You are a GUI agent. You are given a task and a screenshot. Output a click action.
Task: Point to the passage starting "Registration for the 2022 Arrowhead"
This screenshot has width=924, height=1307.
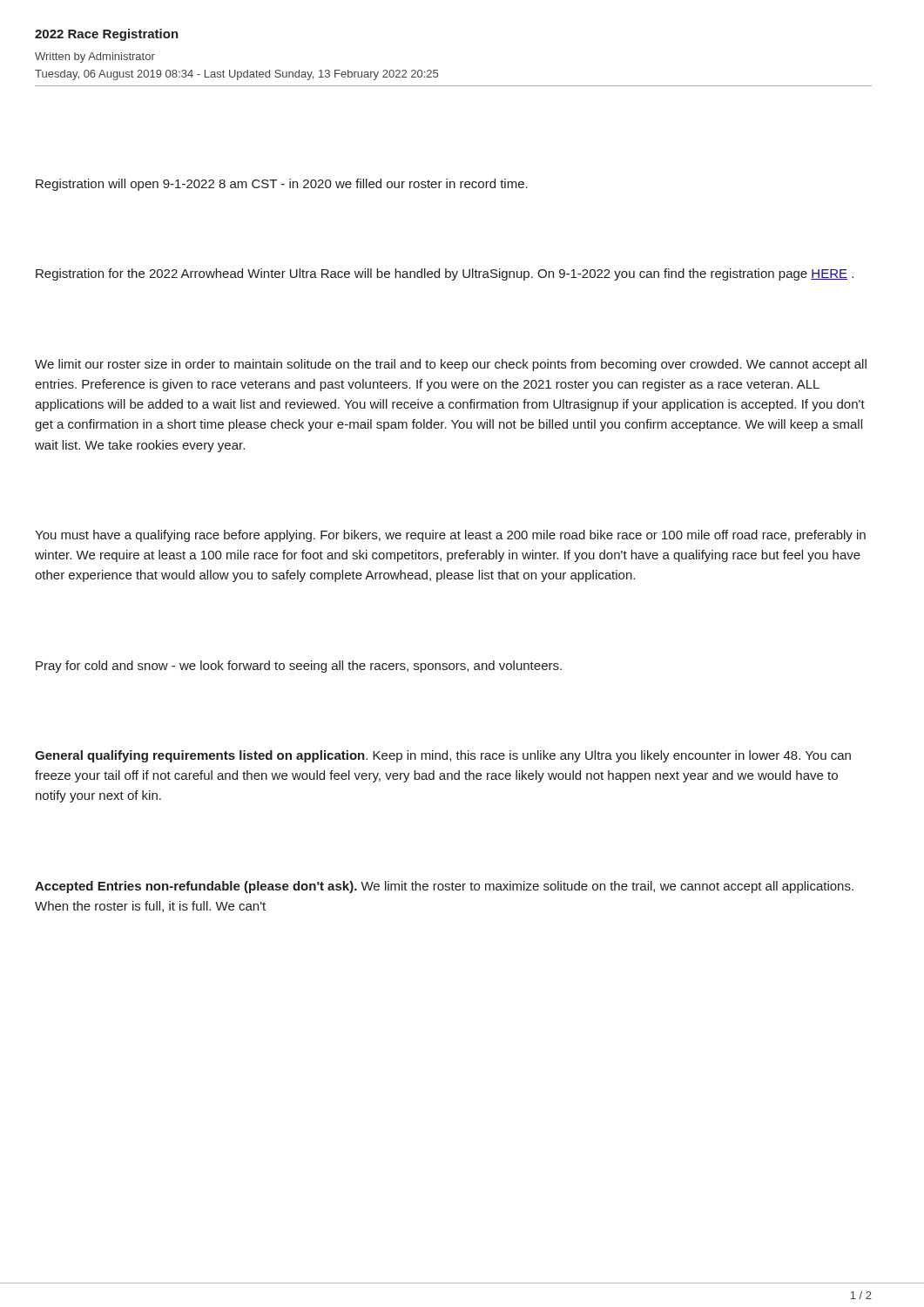(x=445, y=273)
